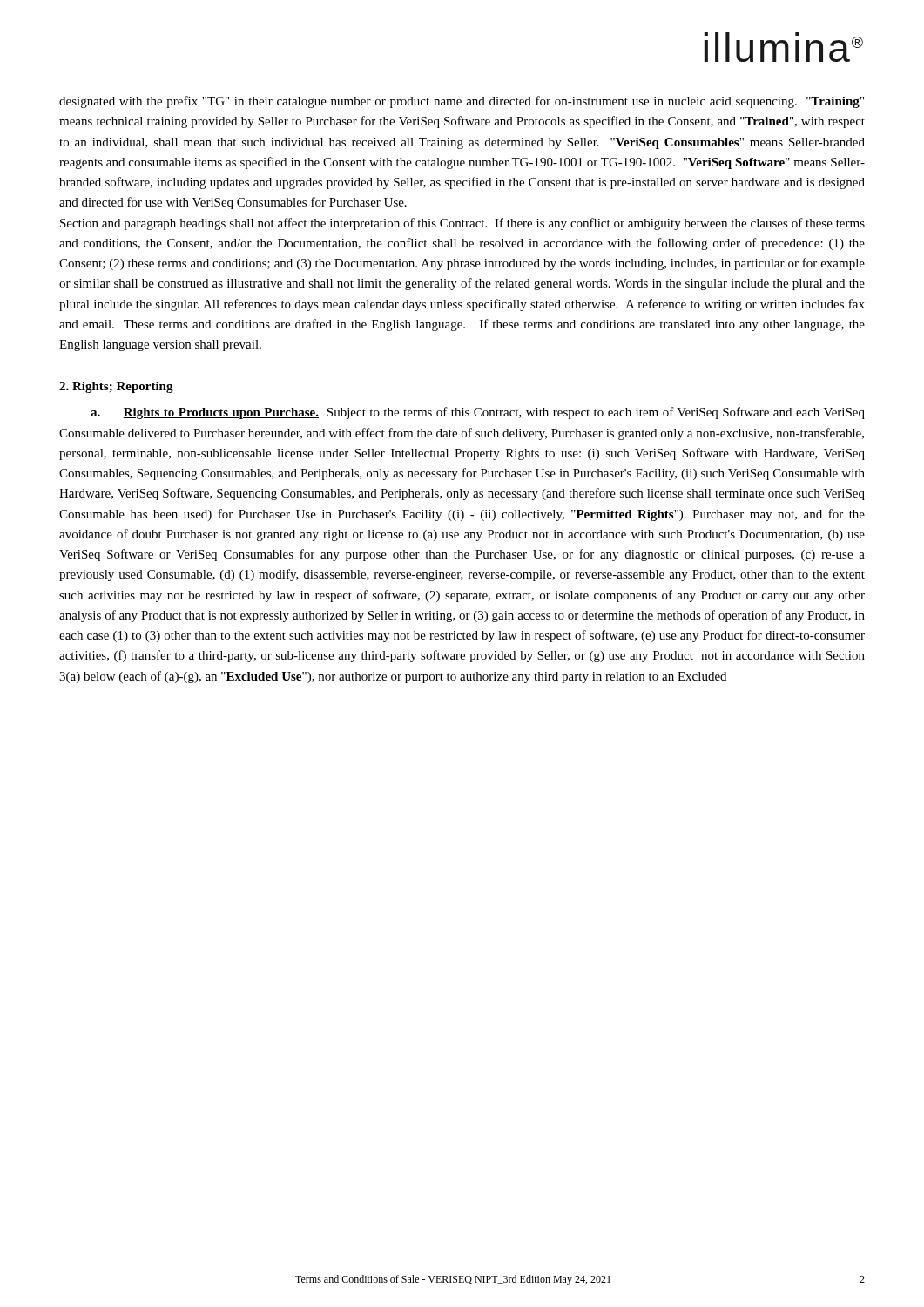Click on the text block starting "Section and paragraph"
Viewport: 924px width, 1307px height.
462,284
